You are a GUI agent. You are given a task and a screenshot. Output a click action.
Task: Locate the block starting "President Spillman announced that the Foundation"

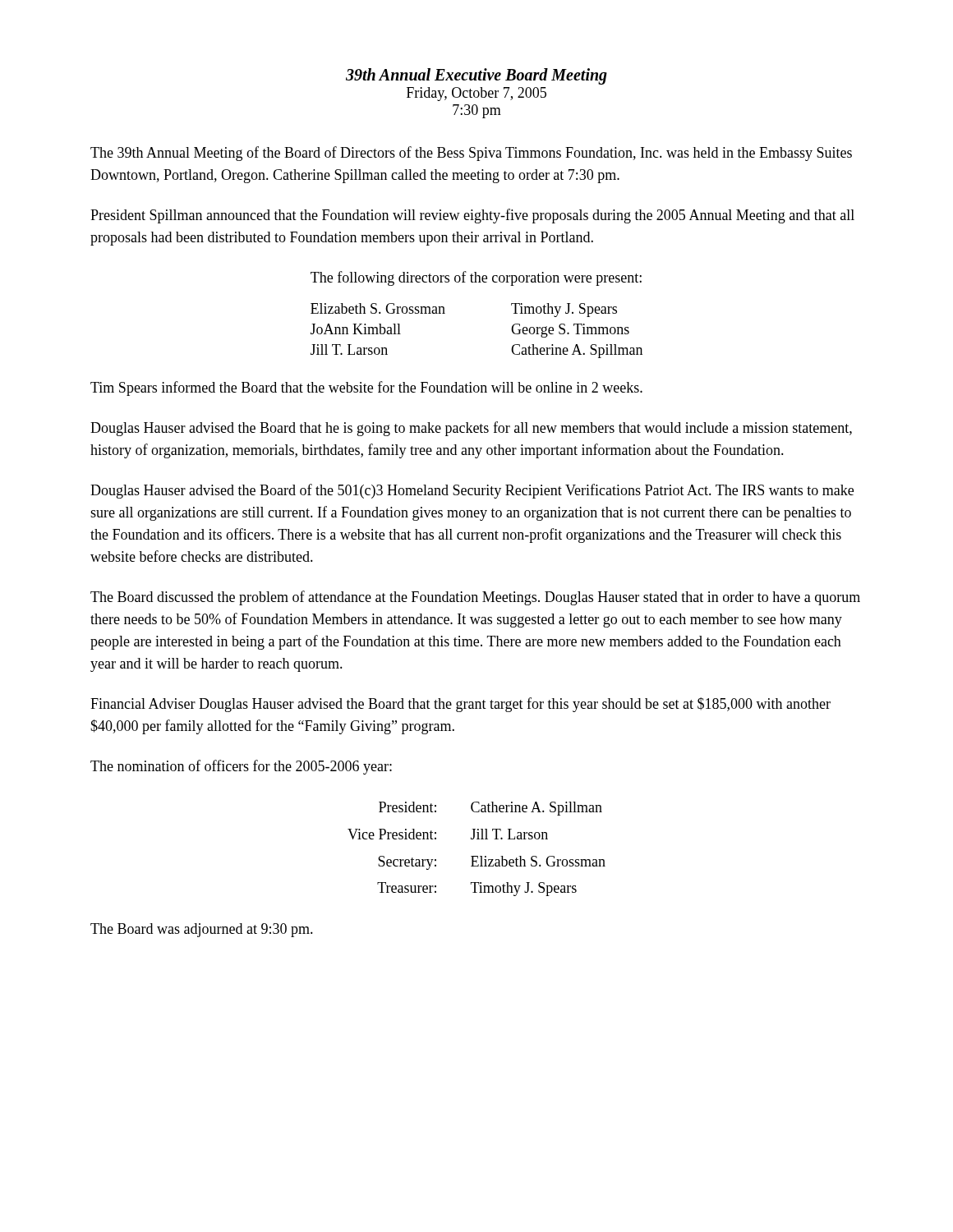coord(472,226)
